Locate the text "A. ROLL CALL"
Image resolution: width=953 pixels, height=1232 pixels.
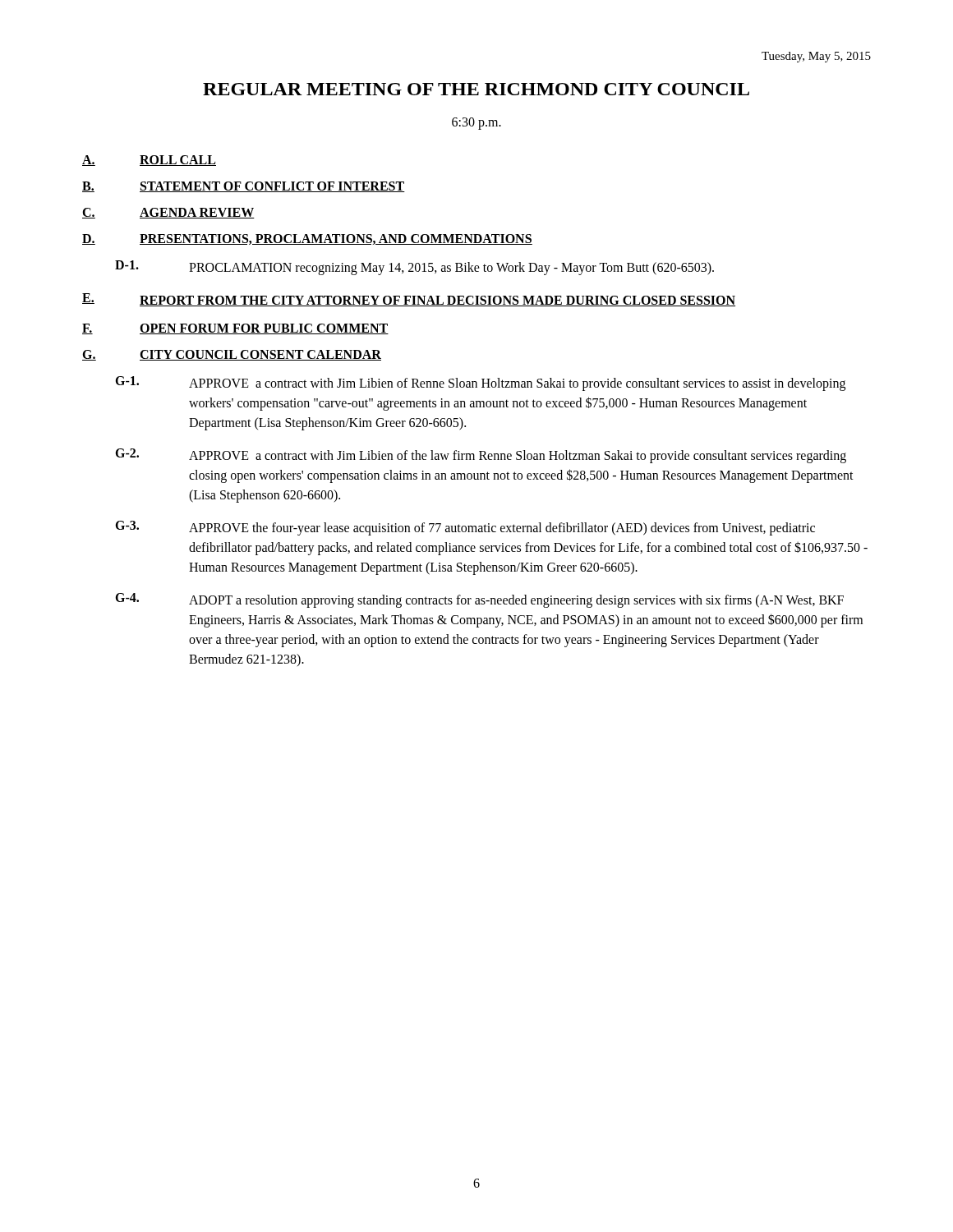[x=149, y=160]
